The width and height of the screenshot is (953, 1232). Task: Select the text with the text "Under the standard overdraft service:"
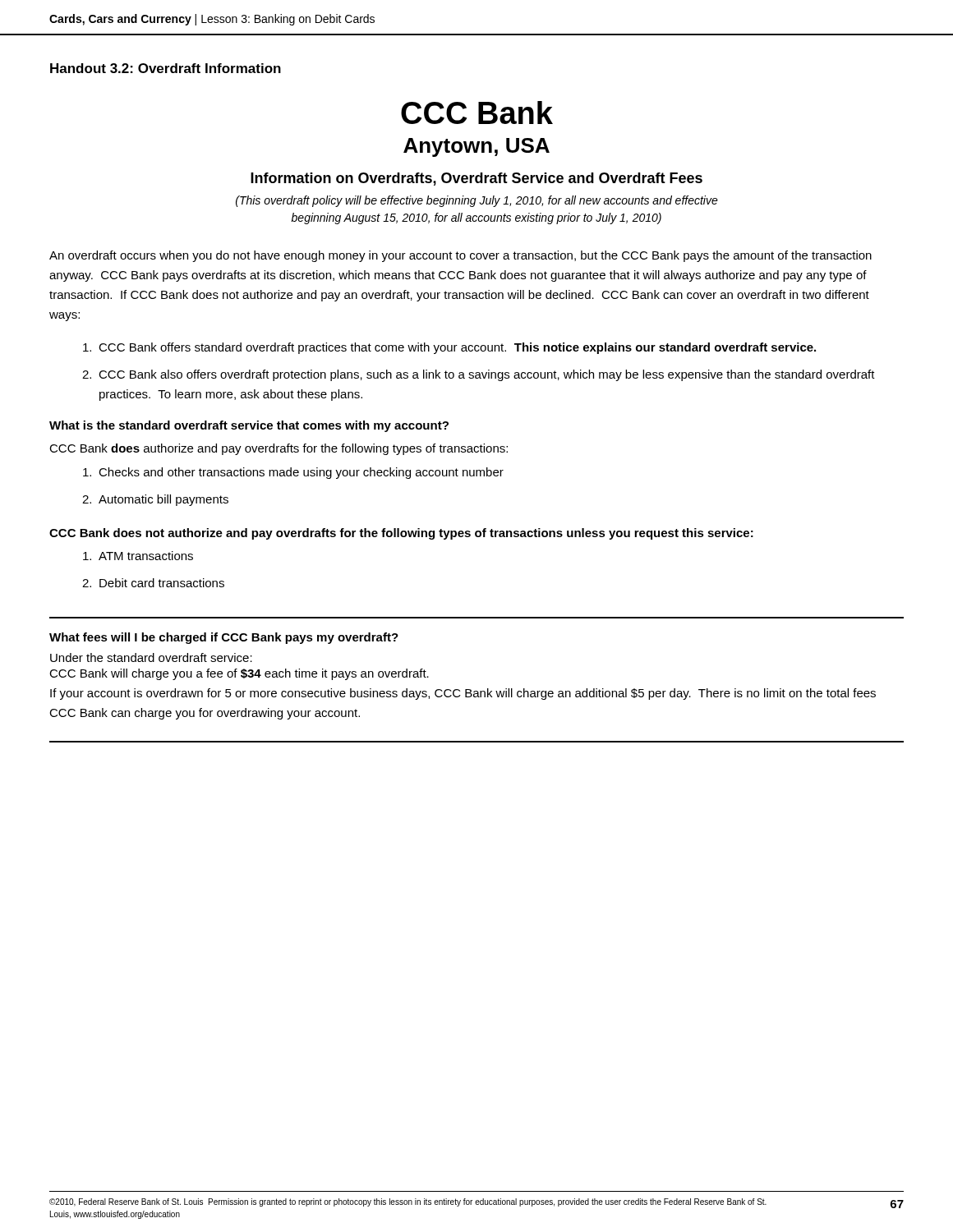click(x=151, y=658)
